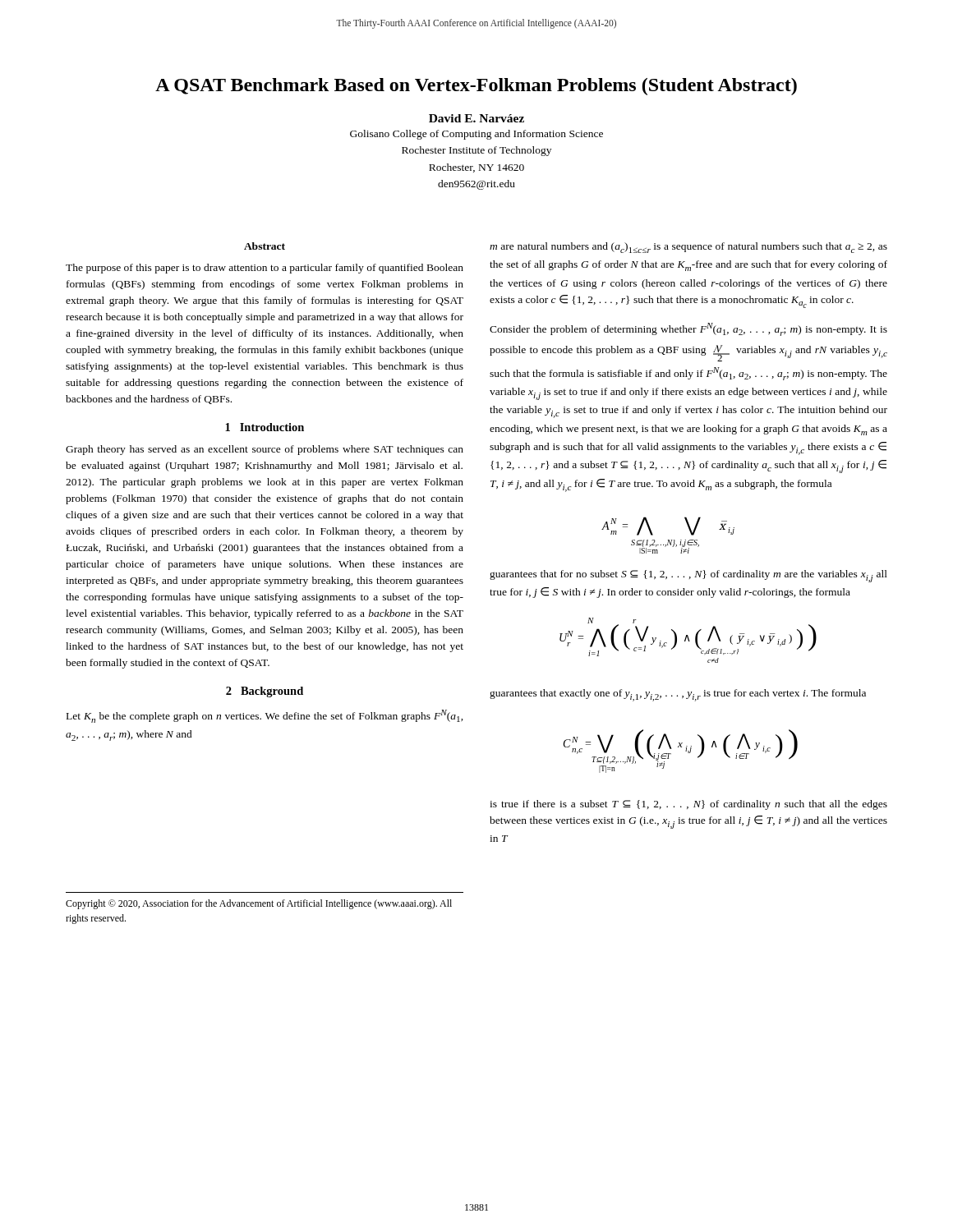Locate the formula that reads "C N n,c ="
The height and width of the screenshot is (1232, 953).
(688, 747)
